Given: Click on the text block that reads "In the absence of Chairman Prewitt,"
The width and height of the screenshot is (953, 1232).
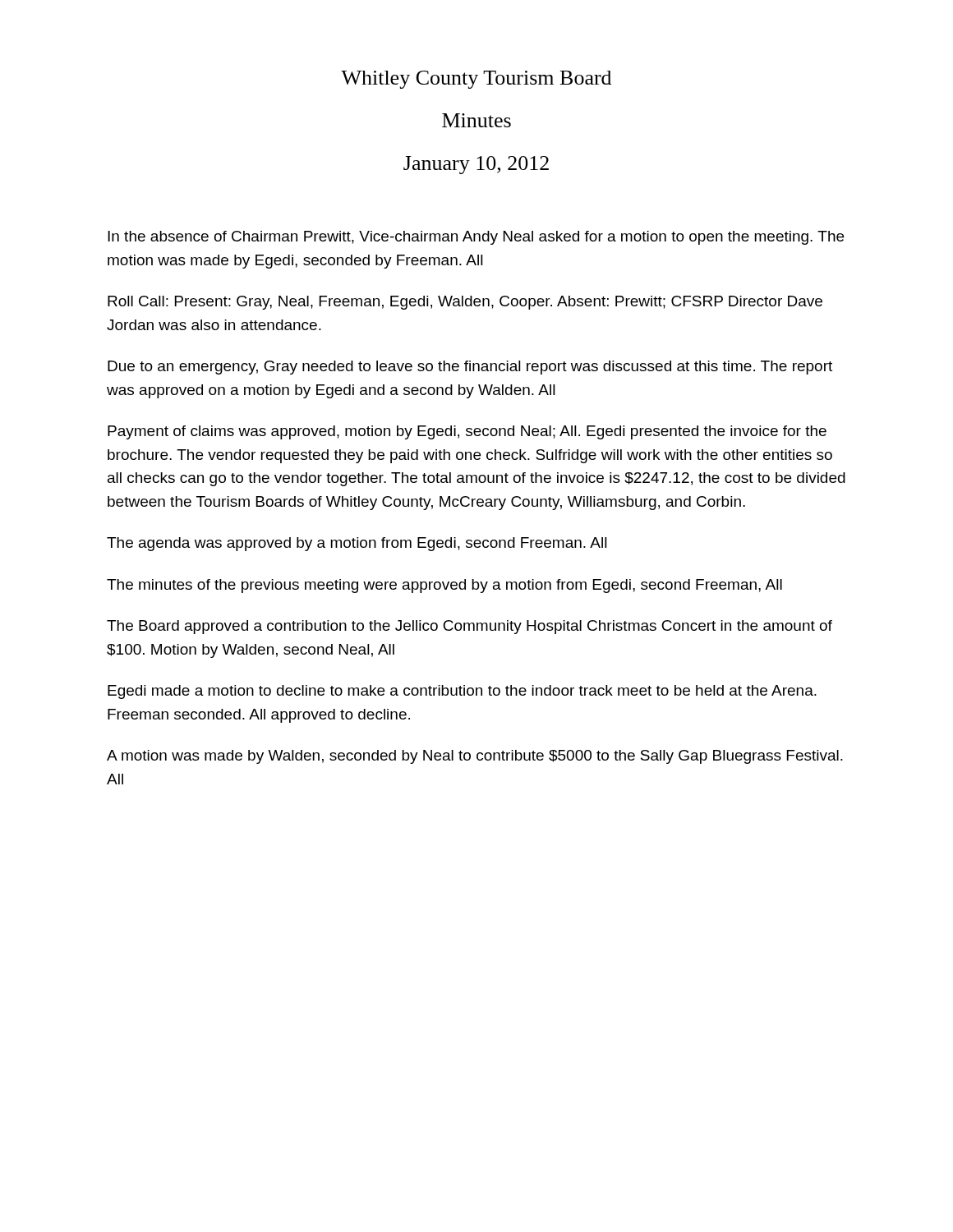Looking at the screenshot, I should coord(476,248).
